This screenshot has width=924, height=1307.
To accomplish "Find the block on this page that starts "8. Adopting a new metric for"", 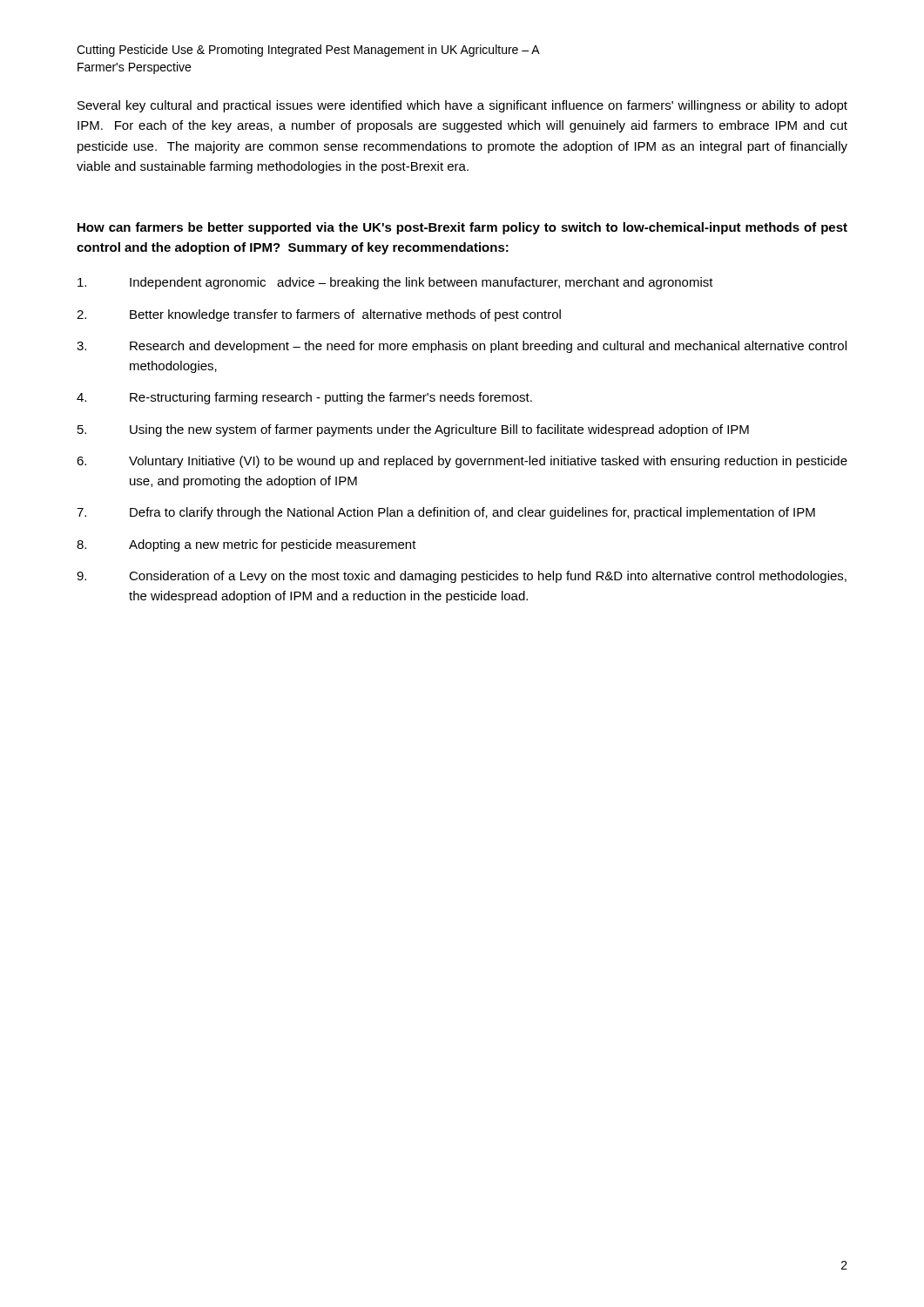I will [246, 545].
